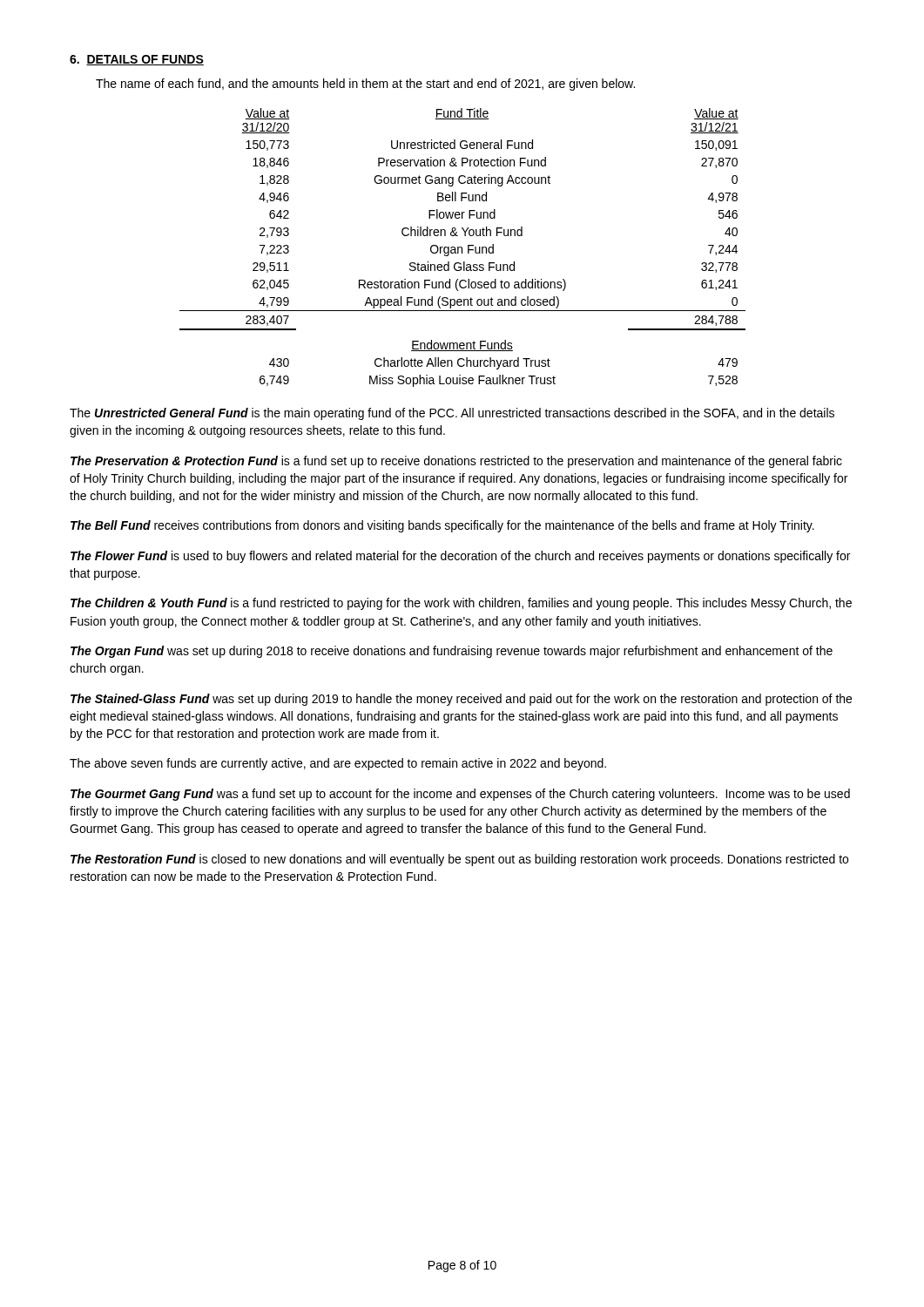Click on the text block with the text "The Gourmet Gang Fund"

460,811
